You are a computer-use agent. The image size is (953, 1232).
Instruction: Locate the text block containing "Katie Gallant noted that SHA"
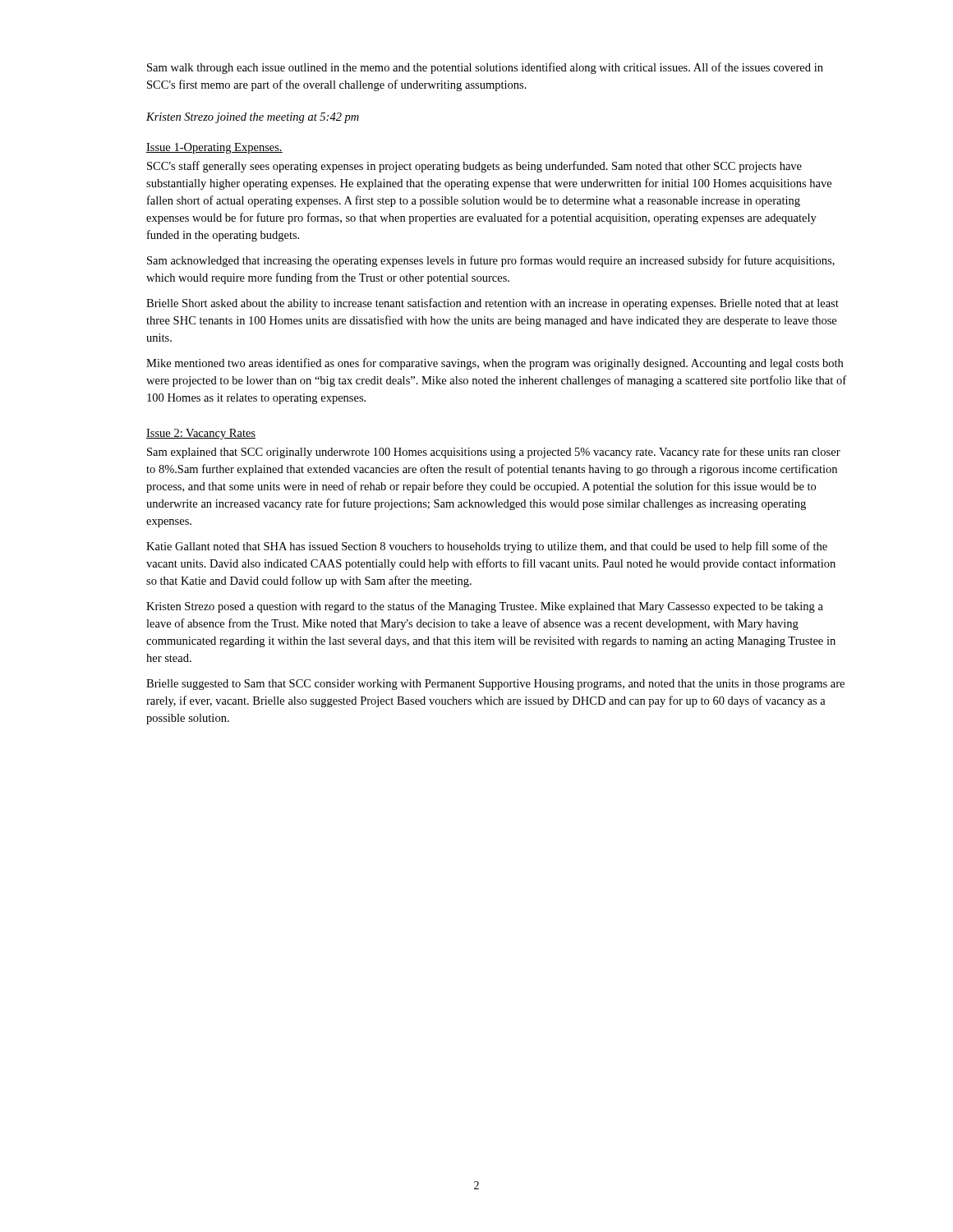click(x=491, y=564)
